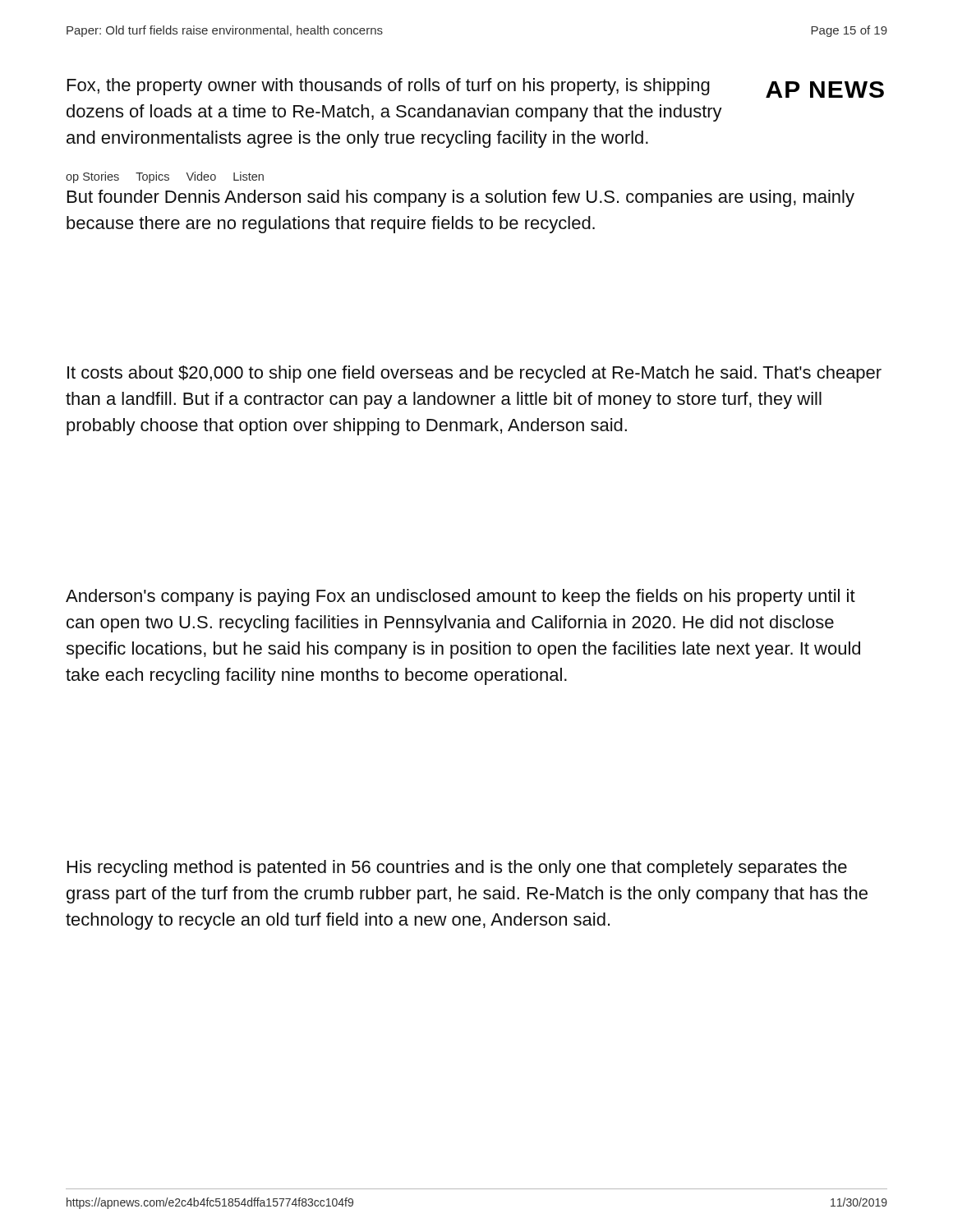Where is the passage that starts "op Stories Topics"?
This screenshot has height=1232, width=953.
(x=165, y=177)
